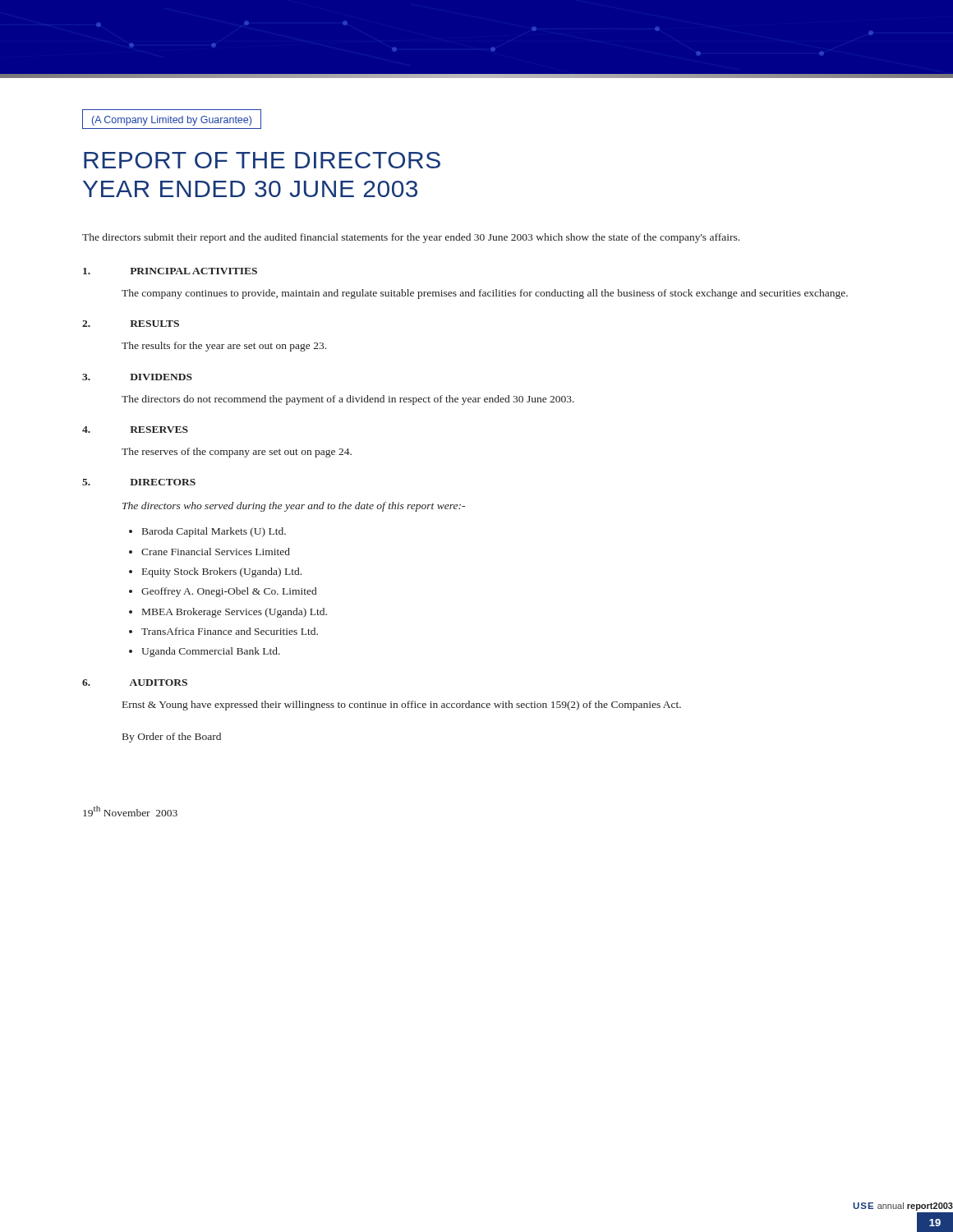Navigate to the element starting "Crane Financial Services"

coord(216,551)
